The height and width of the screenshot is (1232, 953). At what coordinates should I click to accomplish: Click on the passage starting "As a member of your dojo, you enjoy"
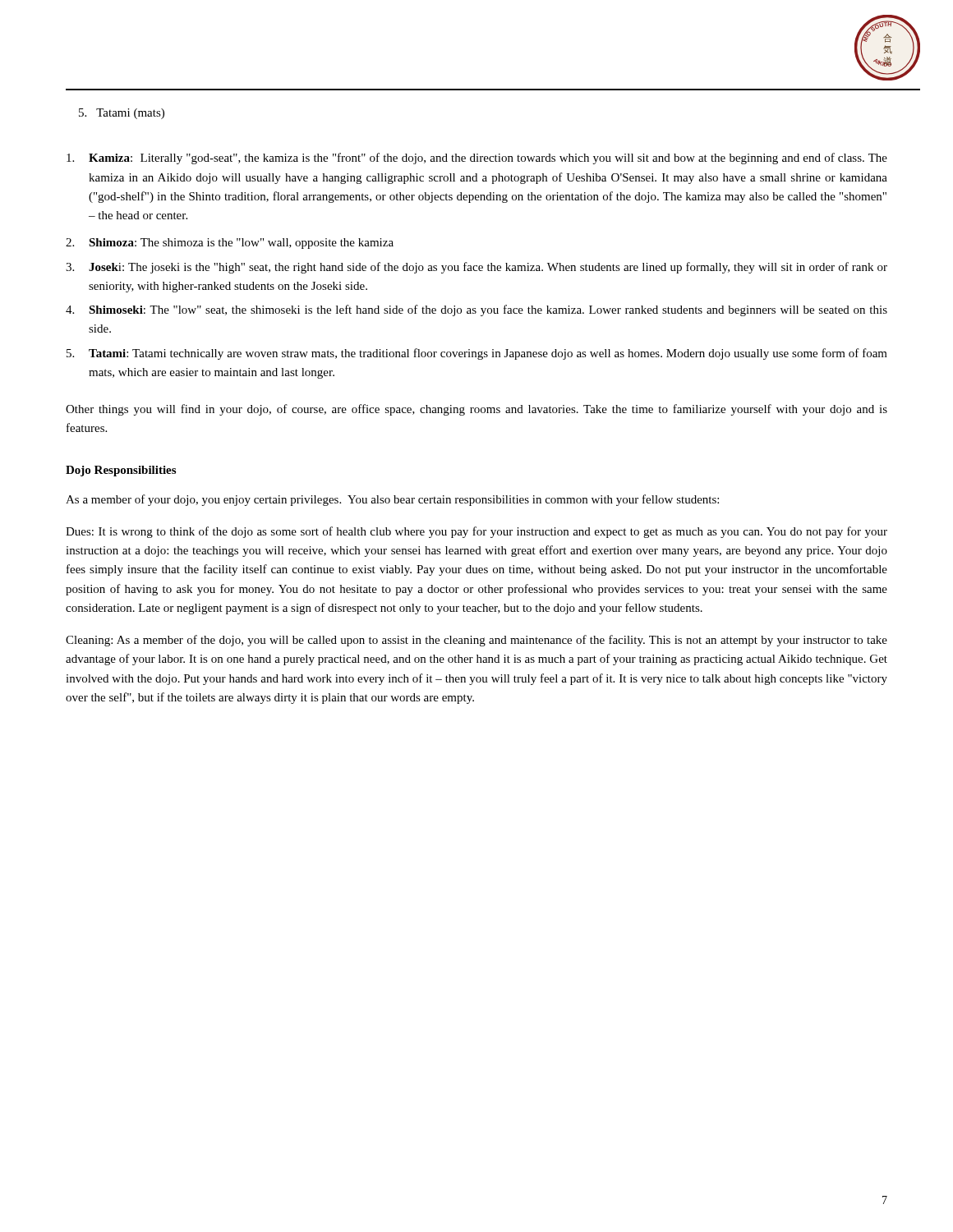(x=393, y=499)
